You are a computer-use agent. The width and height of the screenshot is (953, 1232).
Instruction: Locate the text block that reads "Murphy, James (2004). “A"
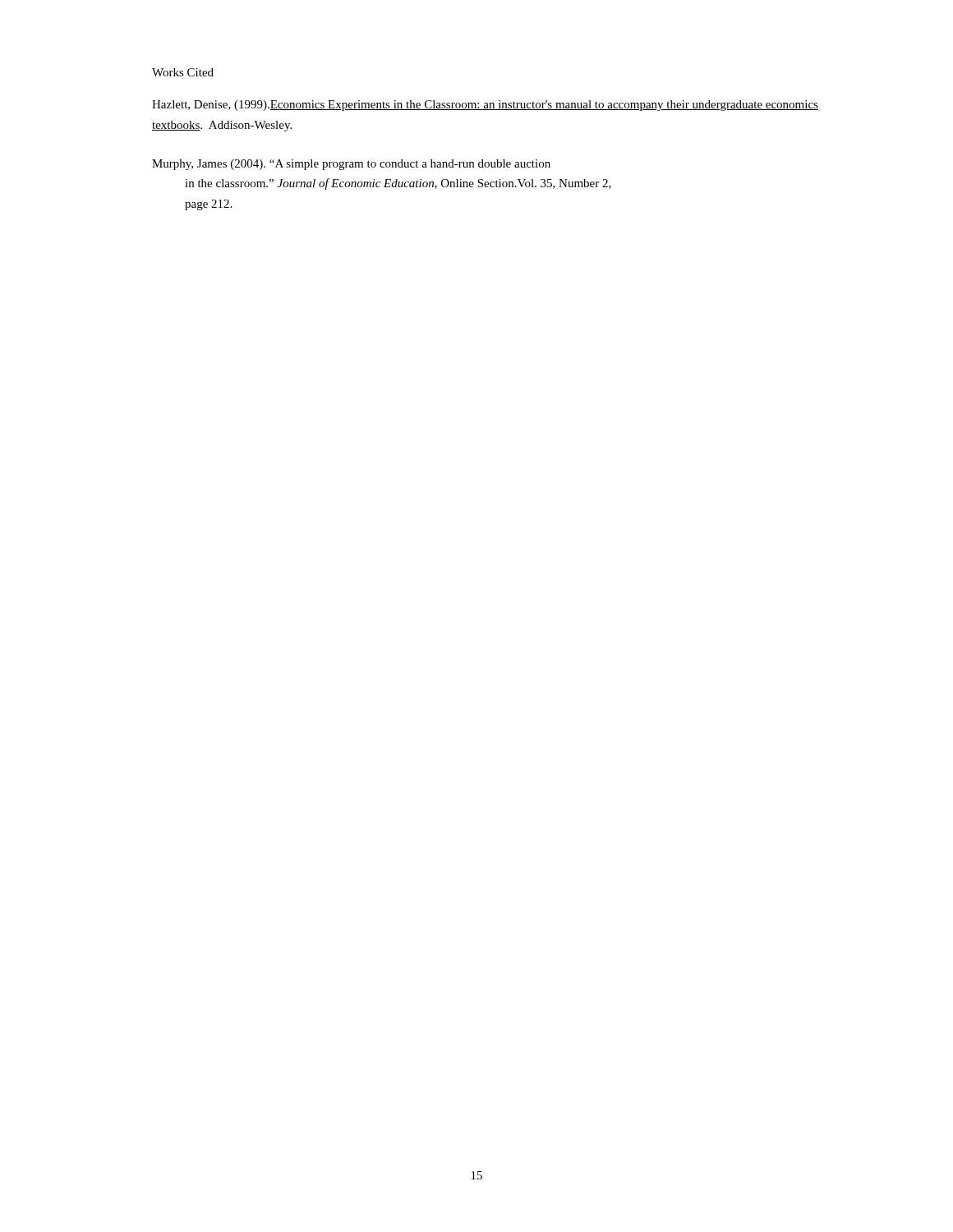pyautogui.click(x=382, y=185)
